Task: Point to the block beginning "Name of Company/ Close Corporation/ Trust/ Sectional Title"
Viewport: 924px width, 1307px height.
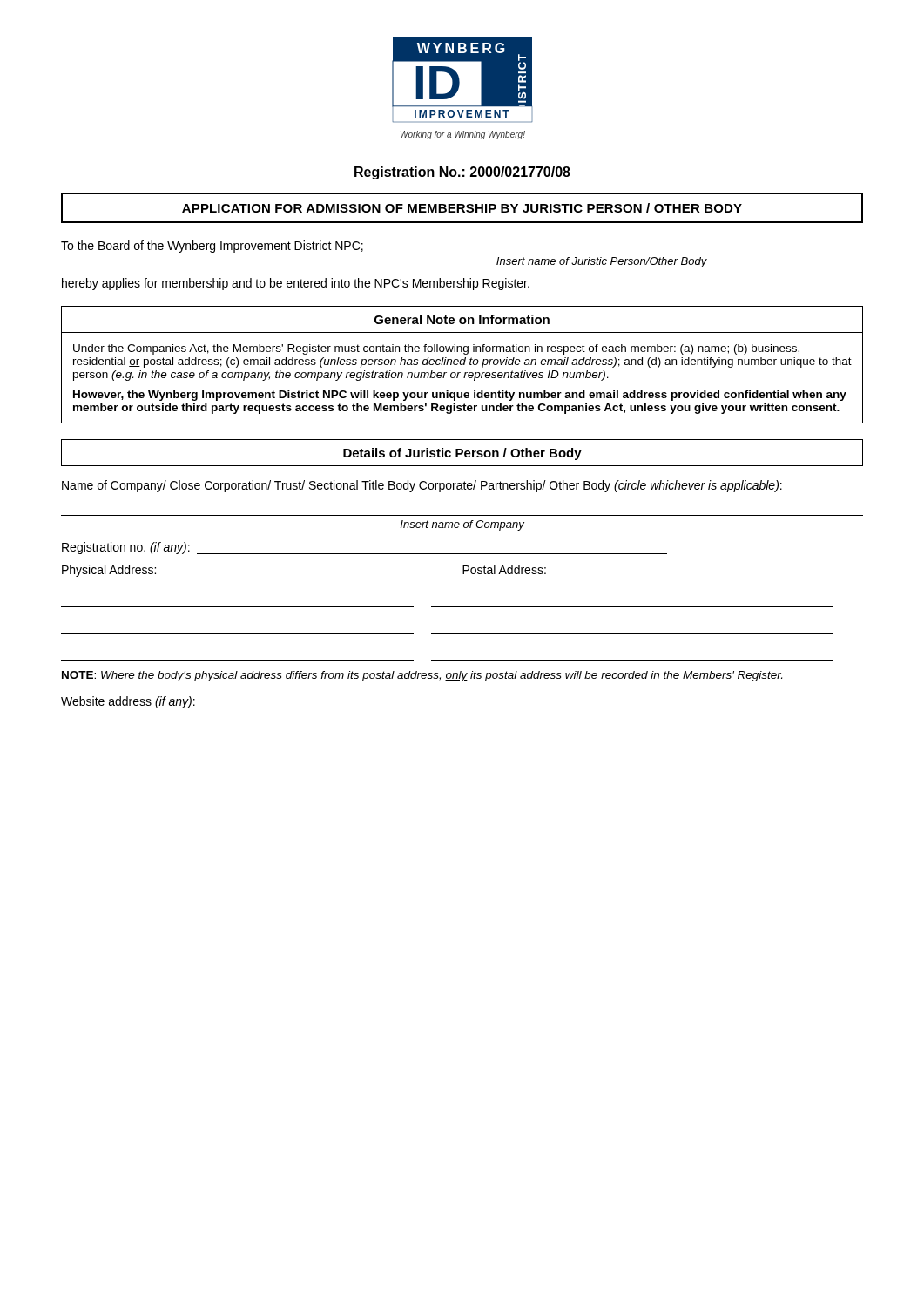Action: click(x=422, y=485)
